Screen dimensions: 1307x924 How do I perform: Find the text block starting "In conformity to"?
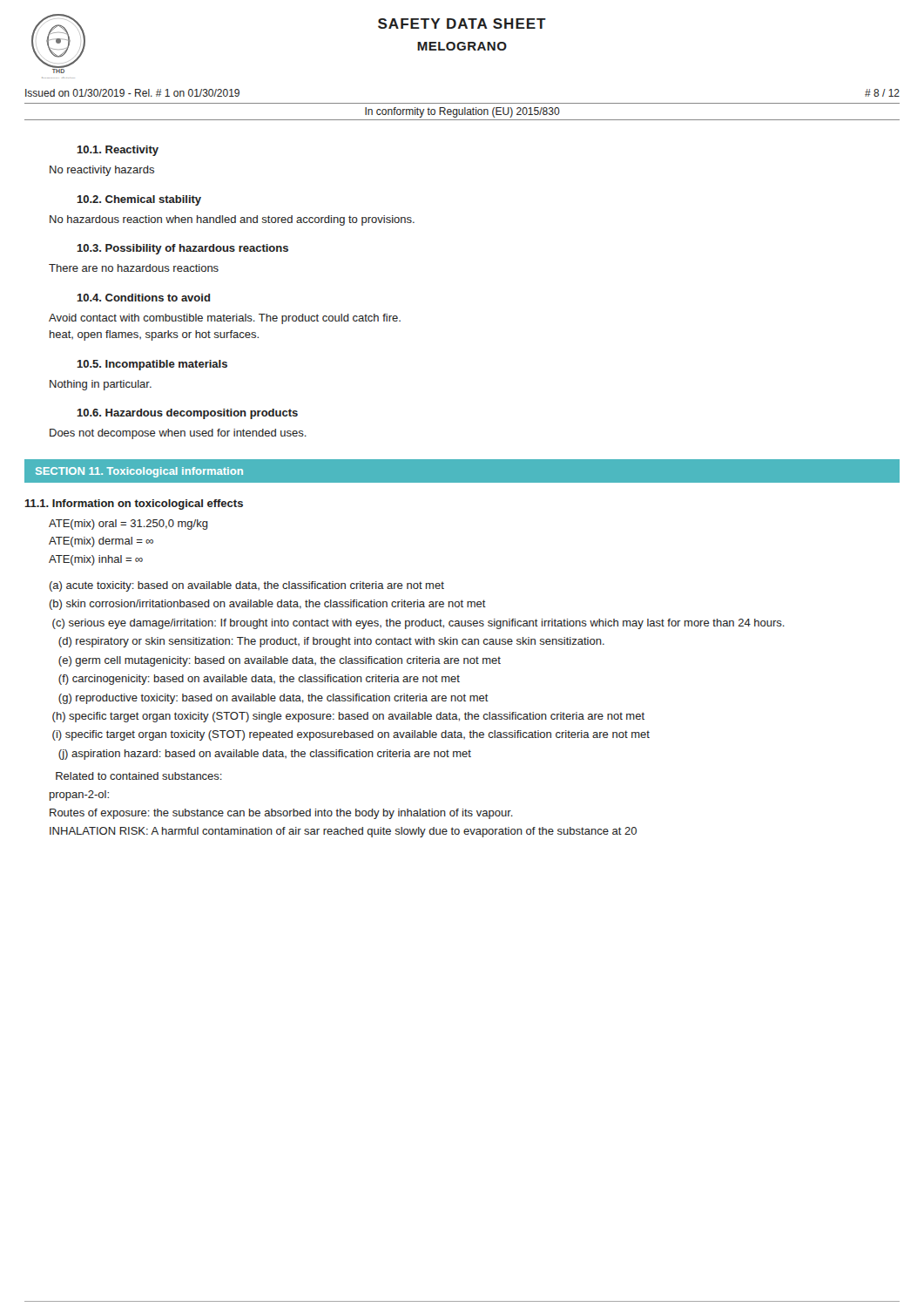tap(462, 112)
